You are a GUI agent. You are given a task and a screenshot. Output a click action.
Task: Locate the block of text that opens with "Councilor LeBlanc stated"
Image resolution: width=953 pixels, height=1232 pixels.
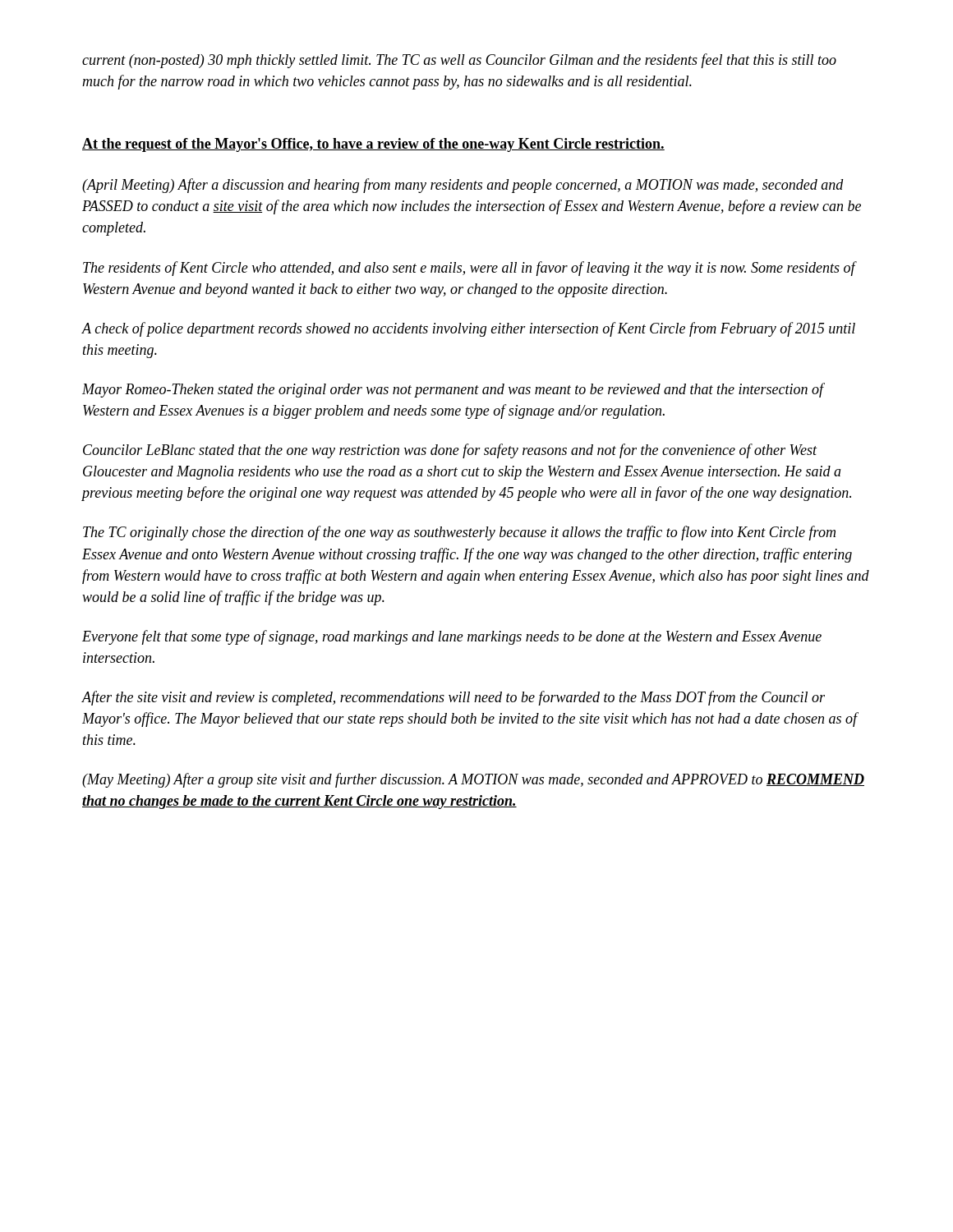467,472
